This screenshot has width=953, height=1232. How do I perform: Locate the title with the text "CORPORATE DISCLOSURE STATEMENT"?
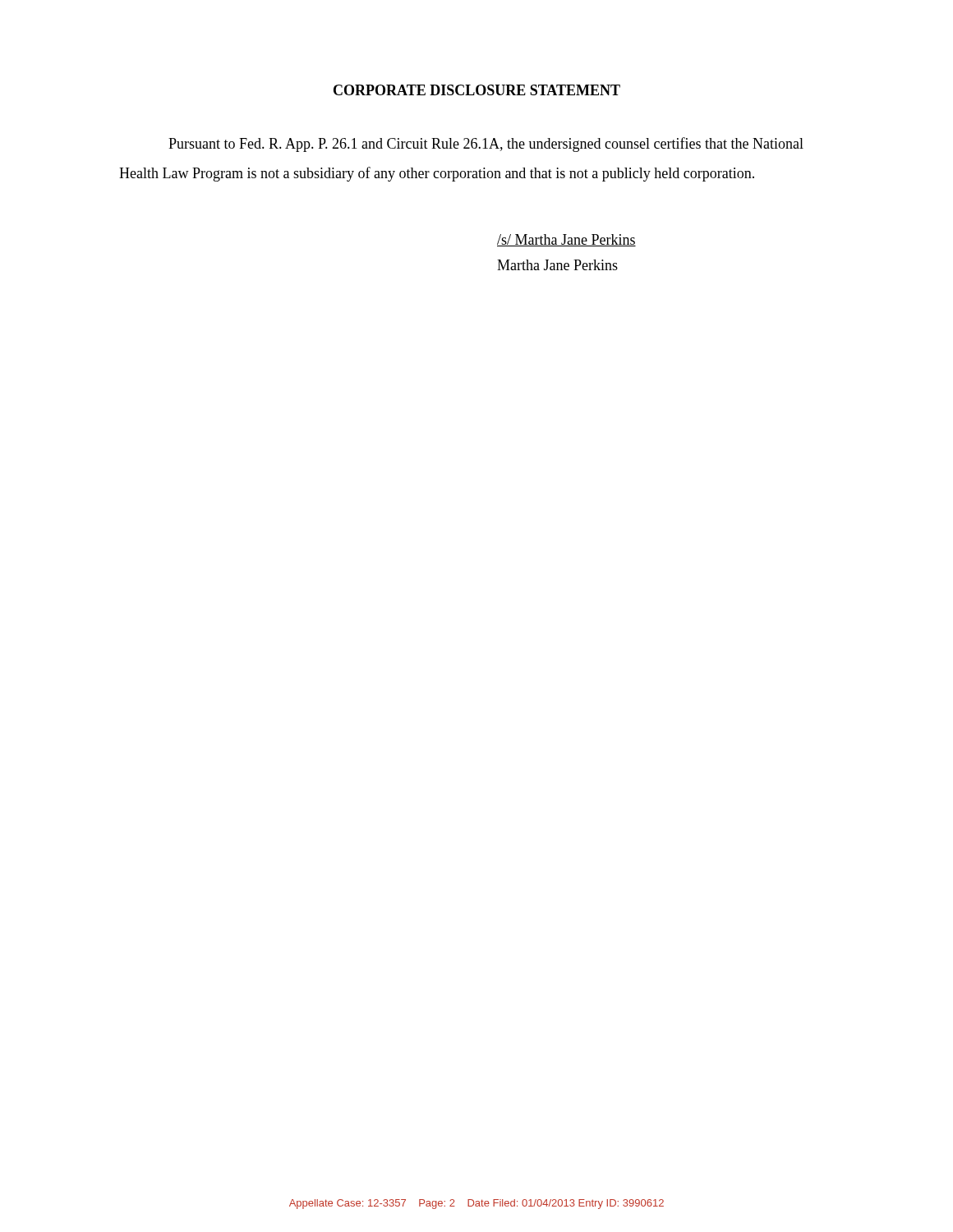[476, 90]
